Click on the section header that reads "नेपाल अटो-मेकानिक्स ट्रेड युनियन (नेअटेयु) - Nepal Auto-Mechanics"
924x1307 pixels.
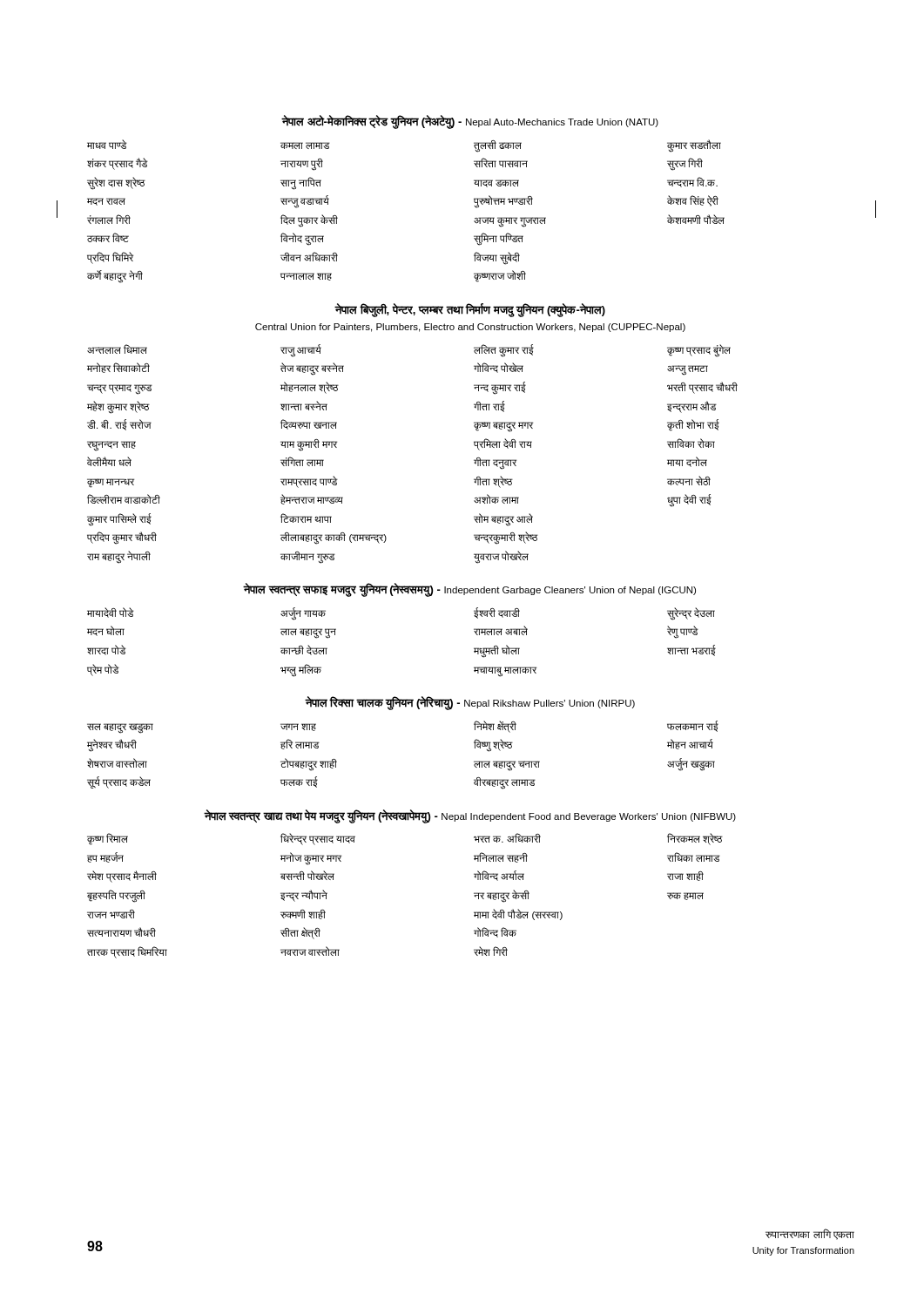pyautogui.click(x=470, y=122)
